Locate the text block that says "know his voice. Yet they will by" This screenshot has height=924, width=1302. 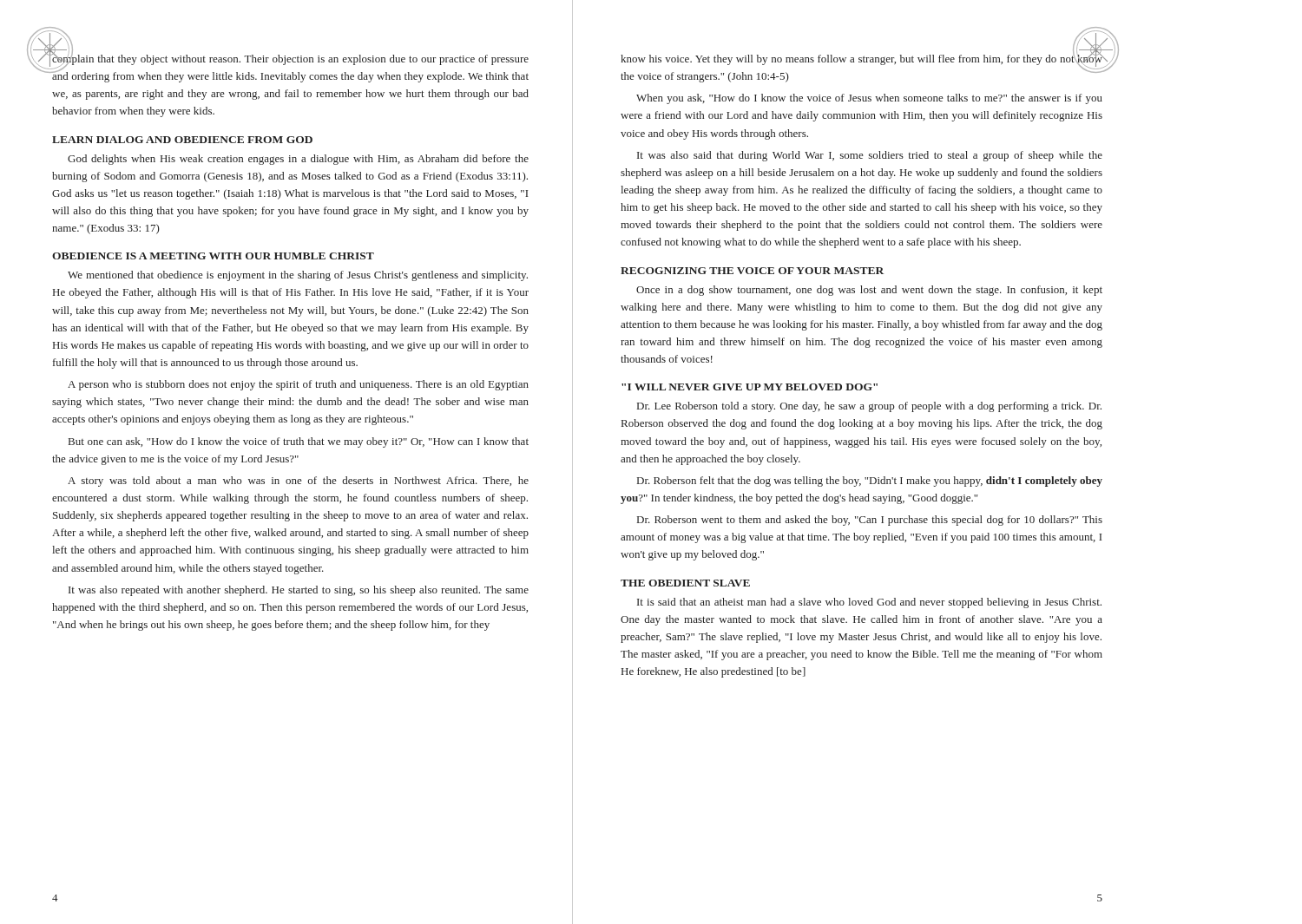862,151
